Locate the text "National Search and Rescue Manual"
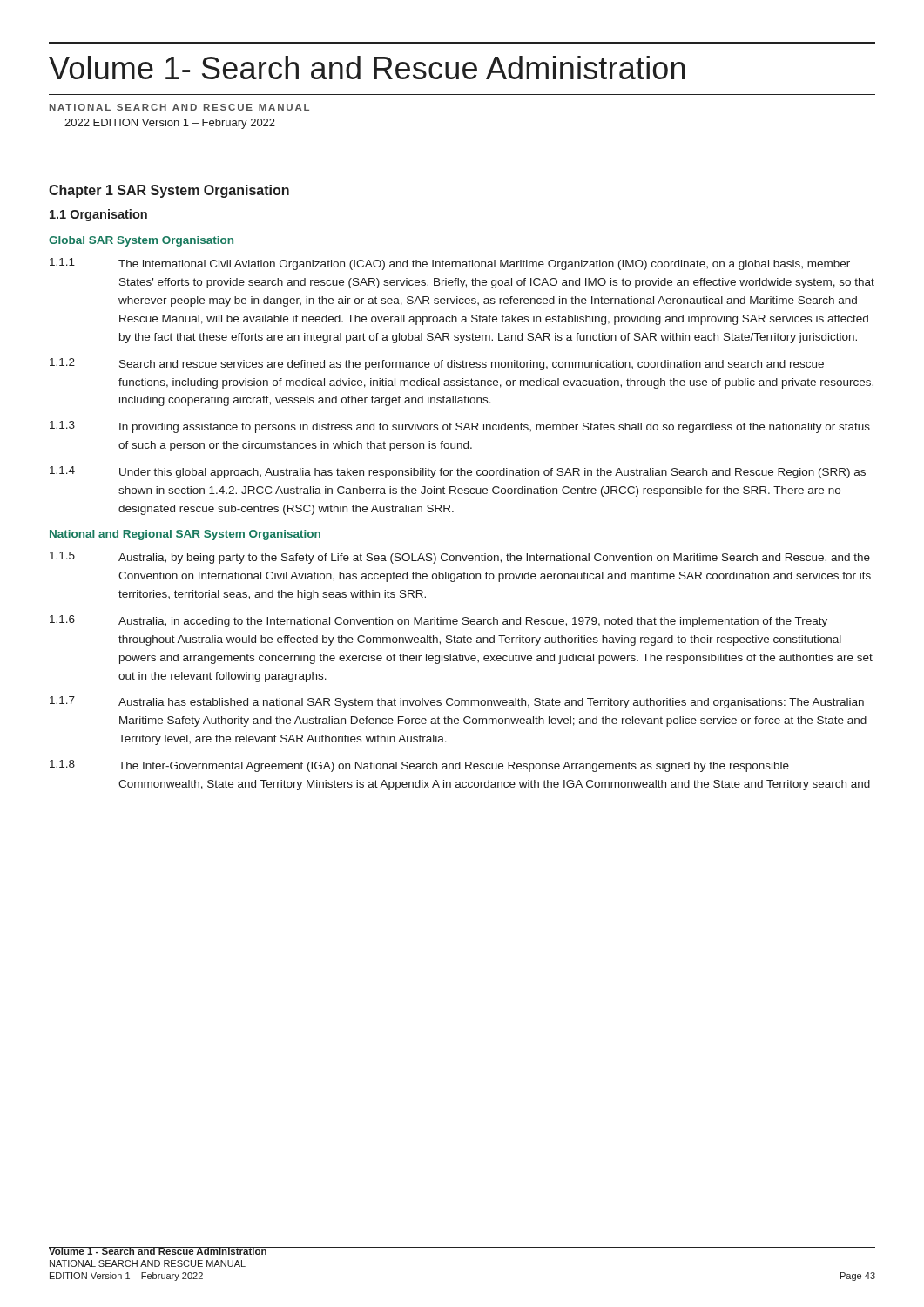924x1307 pixels. click(179, 107)
